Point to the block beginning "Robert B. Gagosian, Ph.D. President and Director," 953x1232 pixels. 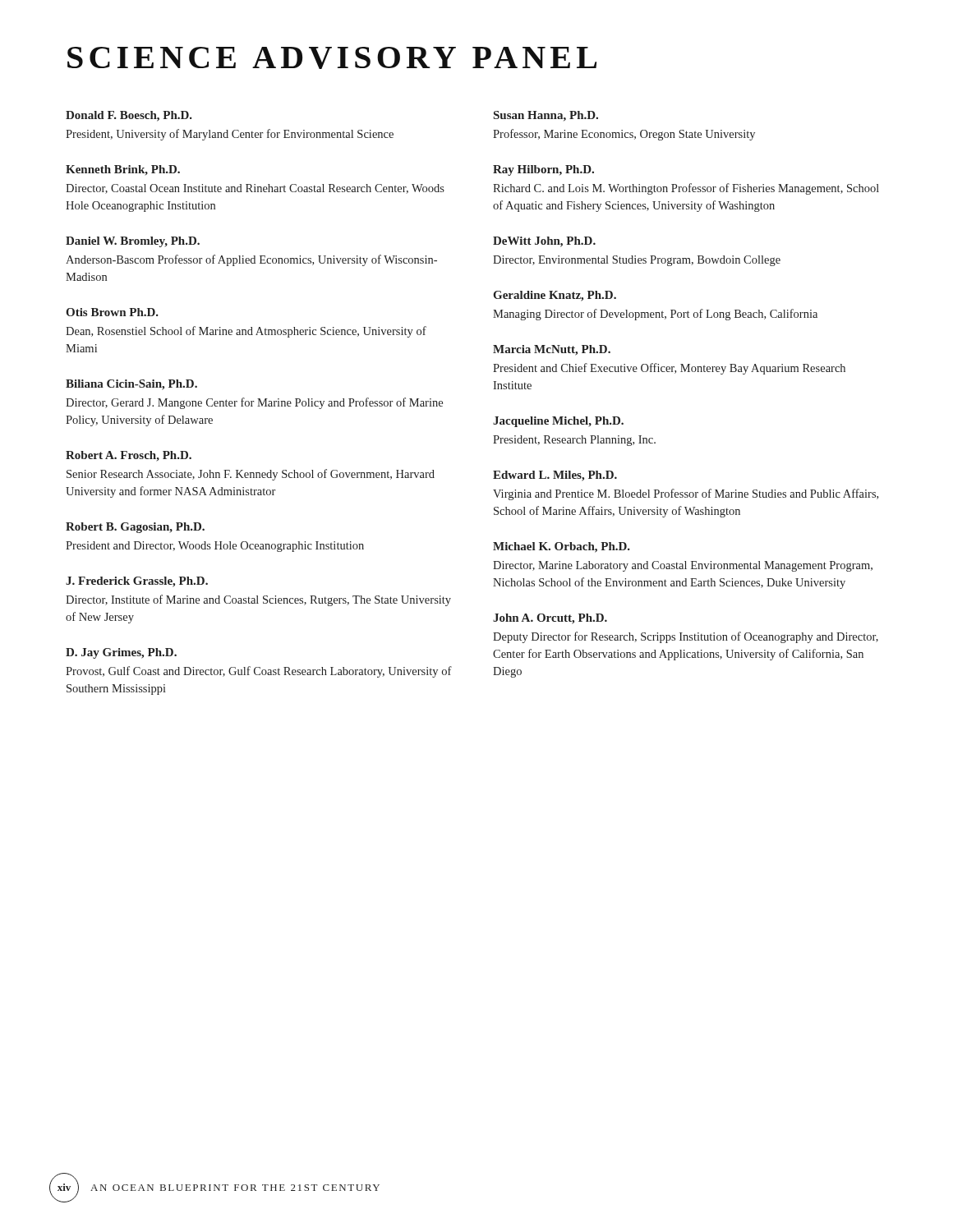pyautogui.click(x=263, y=536)
